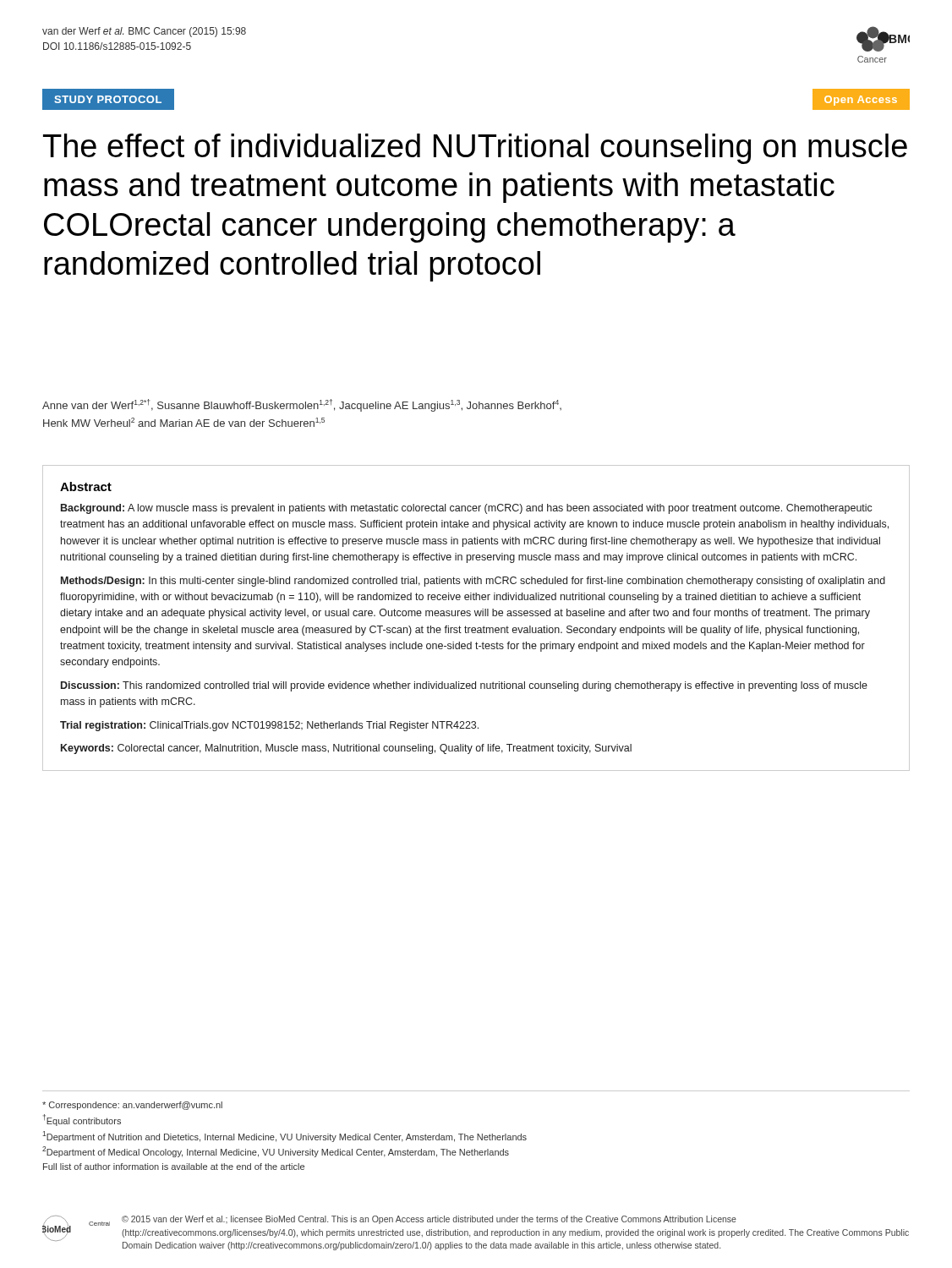Point to the text starting "Trial registration: ClinicalTrials.gov NCT01998152; Netherlands"
The height and width of the screenshot is (1268, 952).
[270, 725]
